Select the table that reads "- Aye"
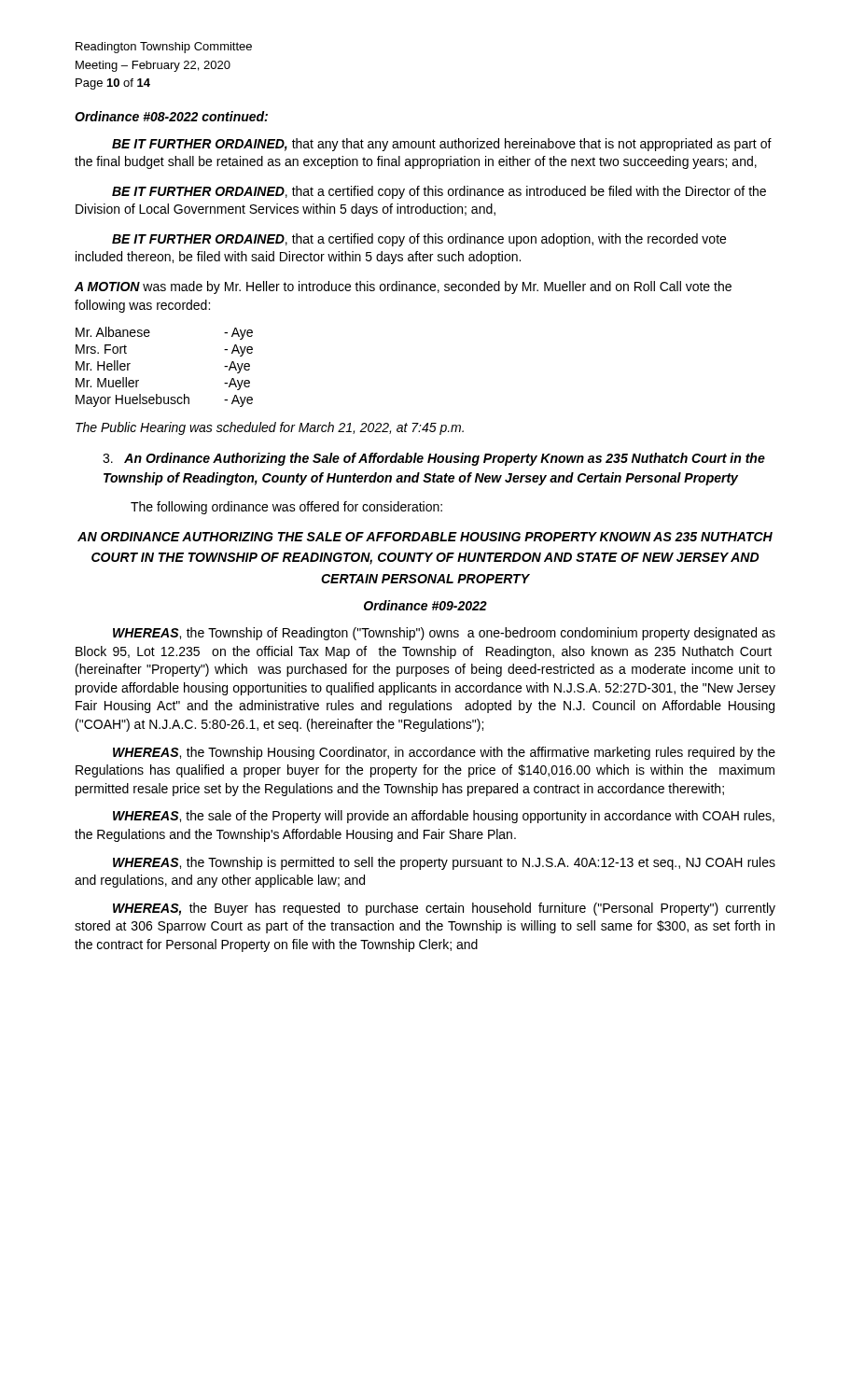The width and height of the screenshot is (850, 1400). tap(425, 366)
